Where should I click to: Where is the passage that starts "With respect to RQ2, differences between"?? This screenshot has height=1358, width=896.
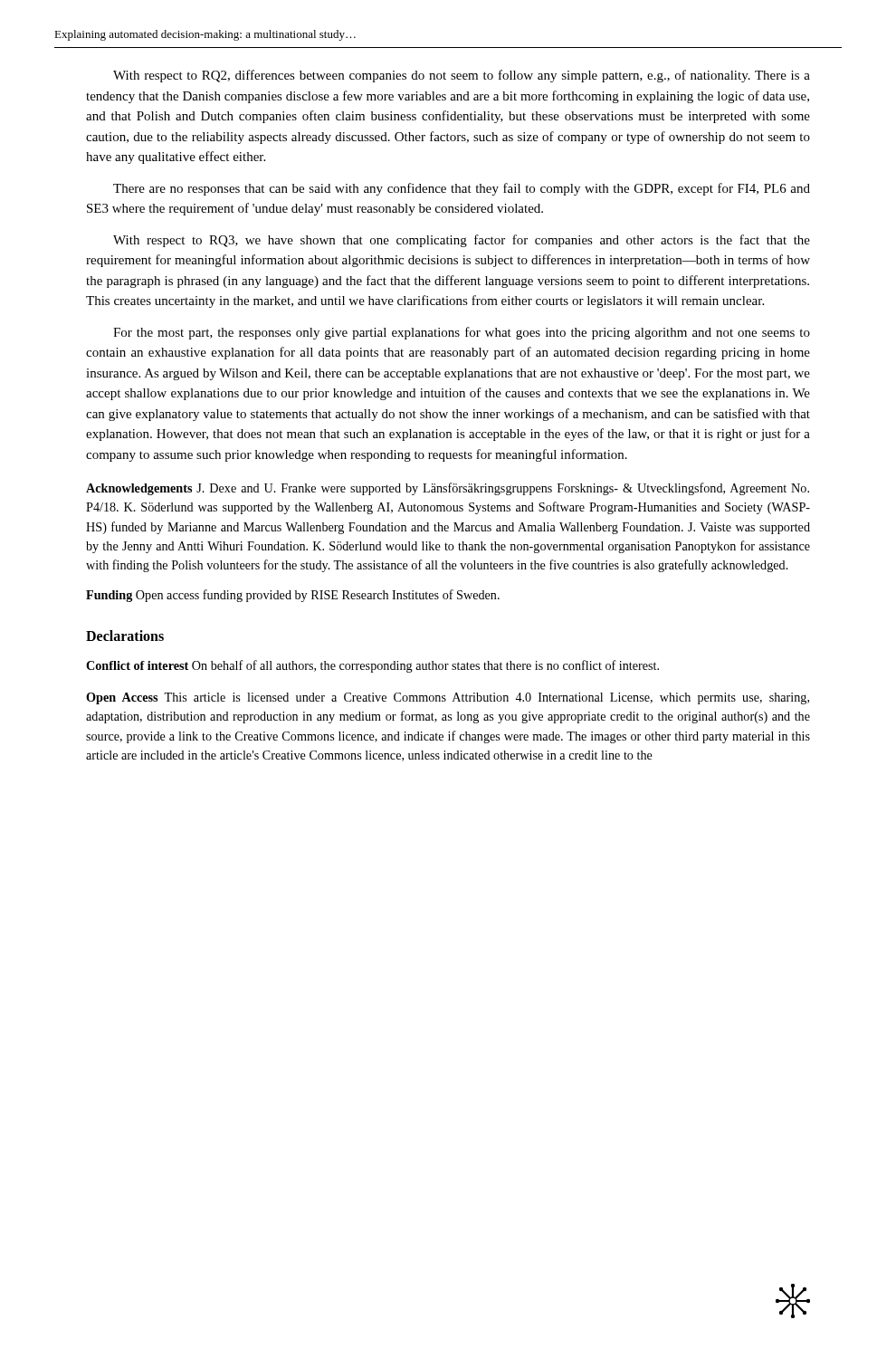click(x=448, y=116)
